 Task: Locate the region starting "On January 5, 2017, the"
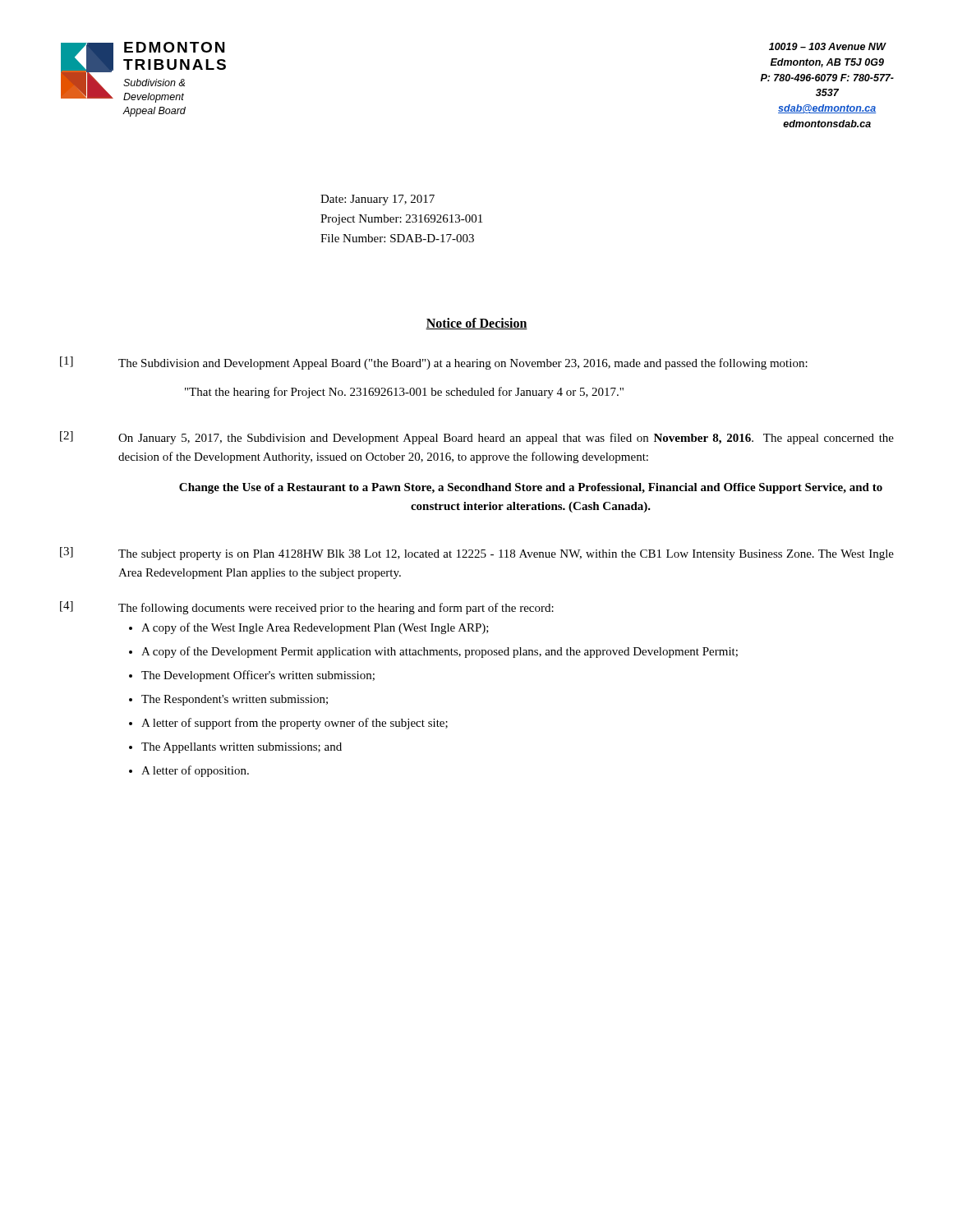click(x=506, y=474)
